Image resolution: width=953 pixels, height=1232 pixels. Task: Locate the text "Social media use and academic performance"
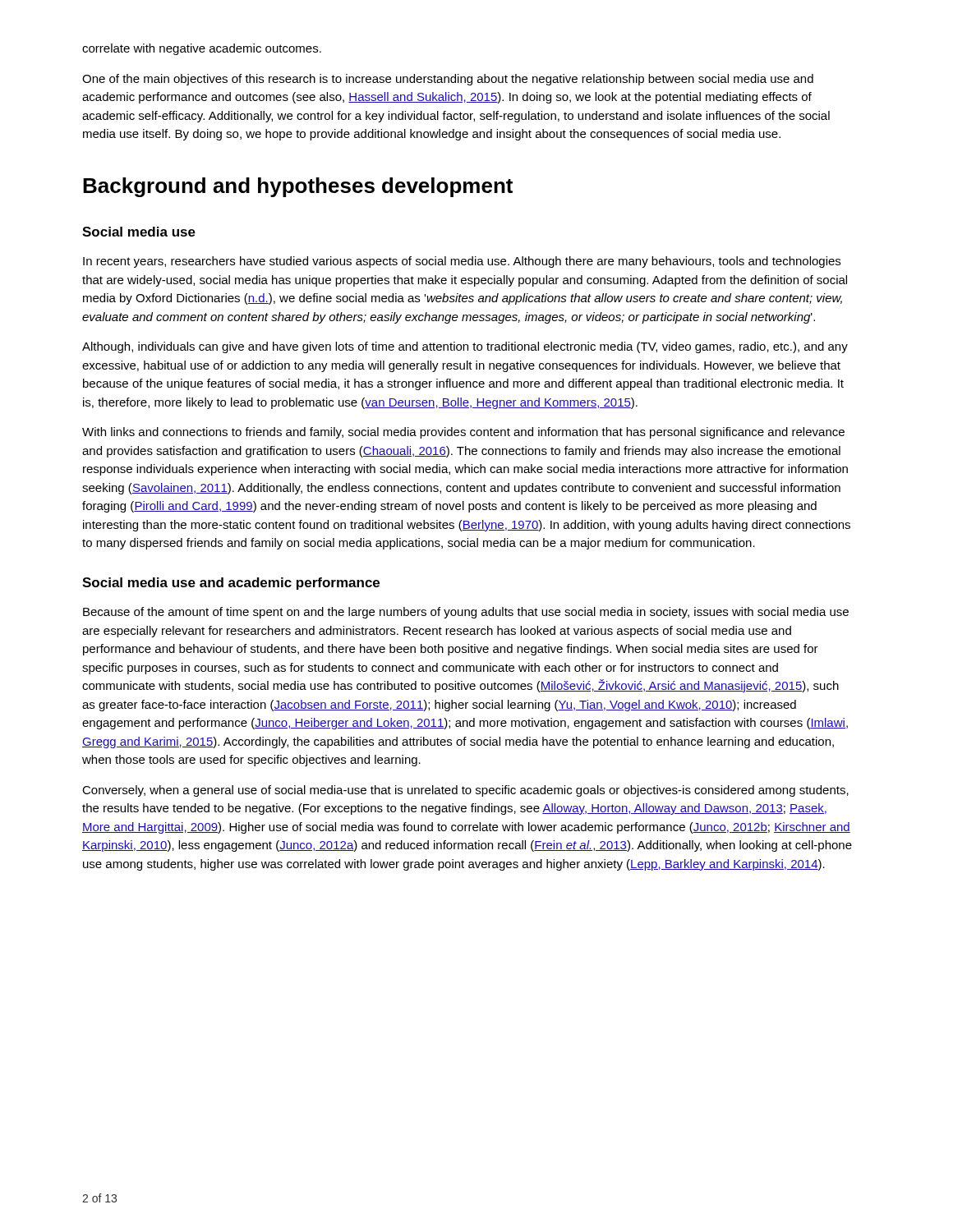[x=231, y=584]
